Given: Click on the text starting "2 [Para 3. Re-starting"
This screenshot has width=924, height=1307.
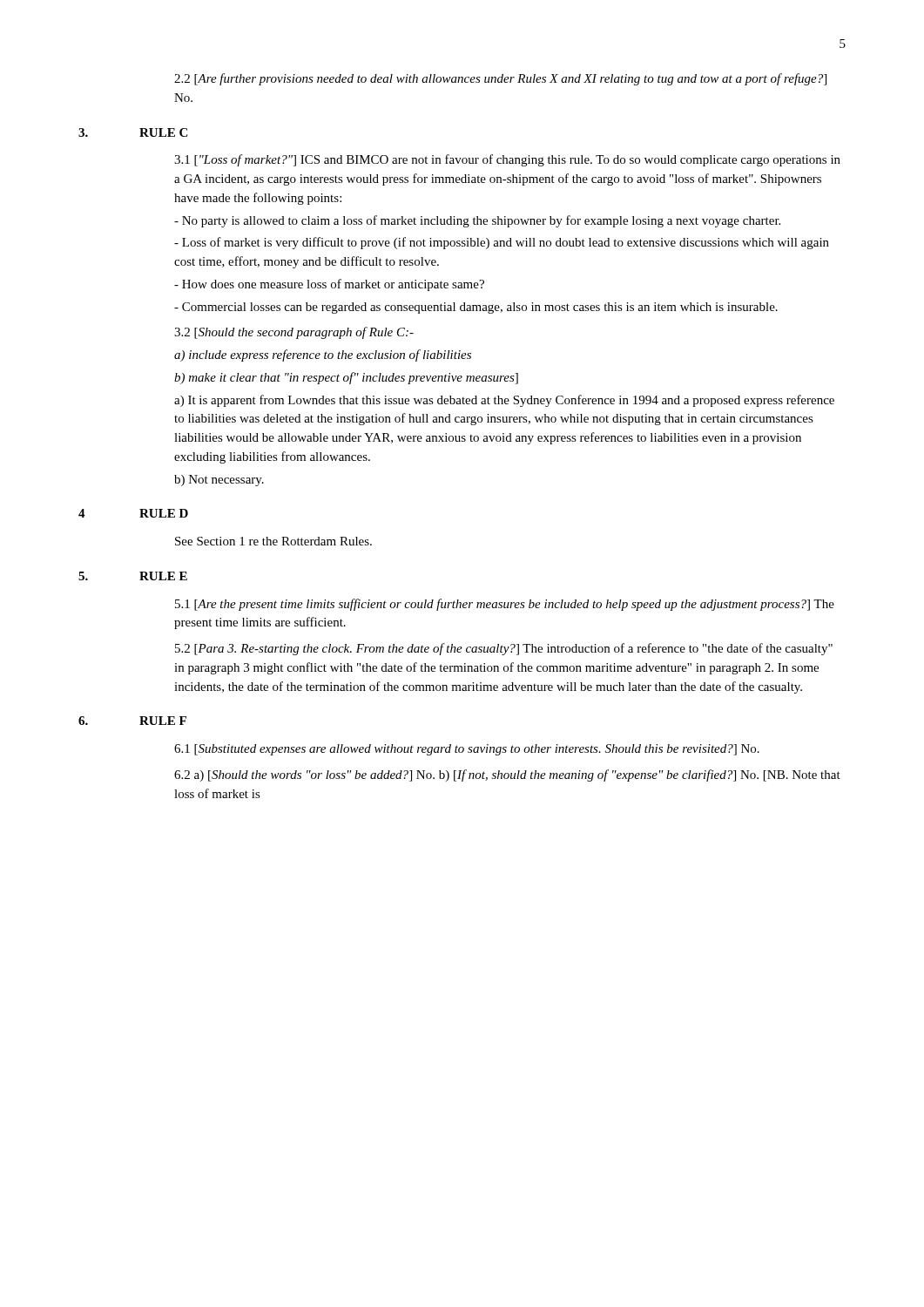Looking at the screenshot, I should pos(504,667).
